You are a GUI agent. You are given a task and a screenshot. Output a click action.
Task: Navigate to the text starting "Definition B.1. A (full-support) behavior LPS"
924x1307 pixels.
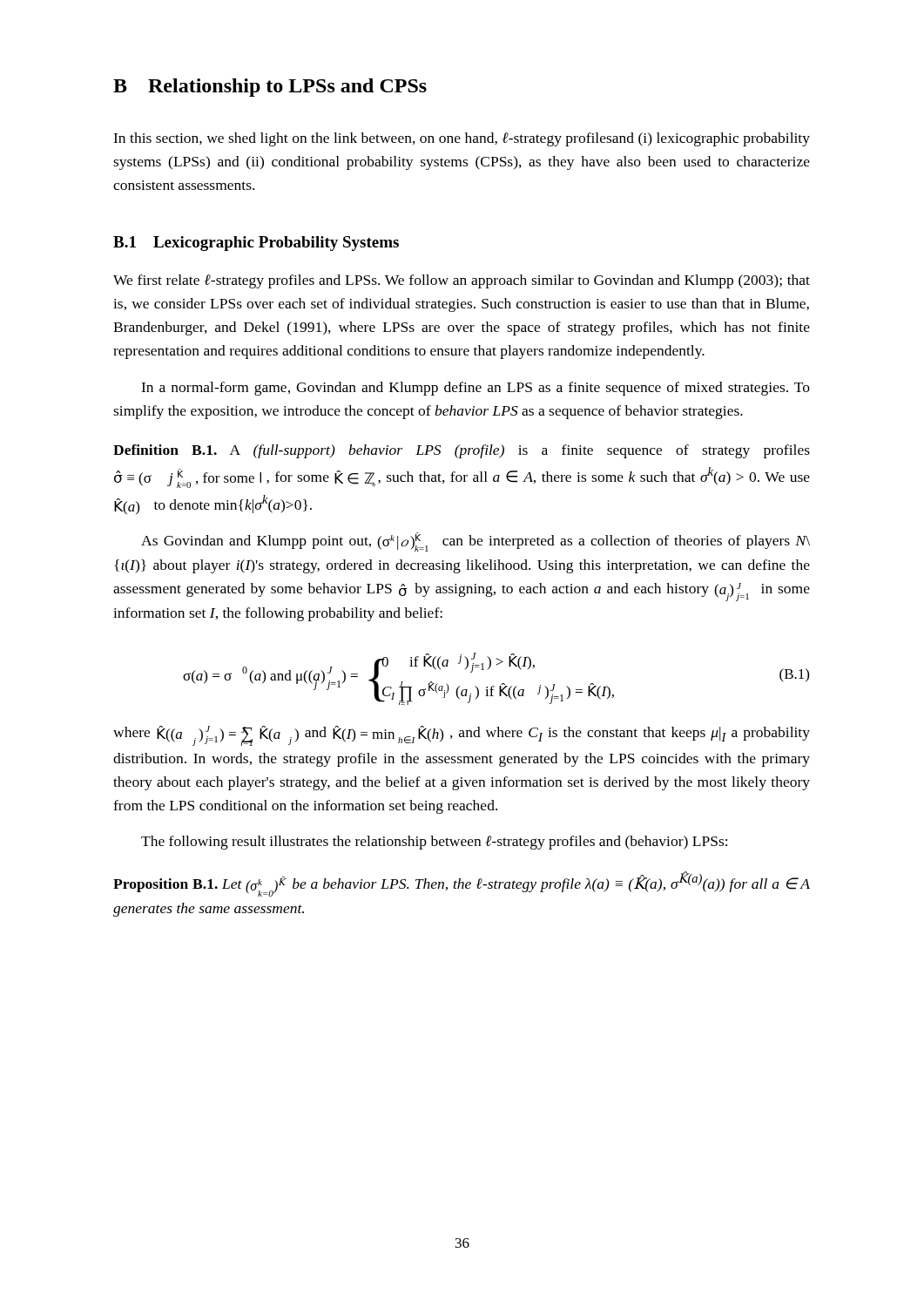point(462,477)
